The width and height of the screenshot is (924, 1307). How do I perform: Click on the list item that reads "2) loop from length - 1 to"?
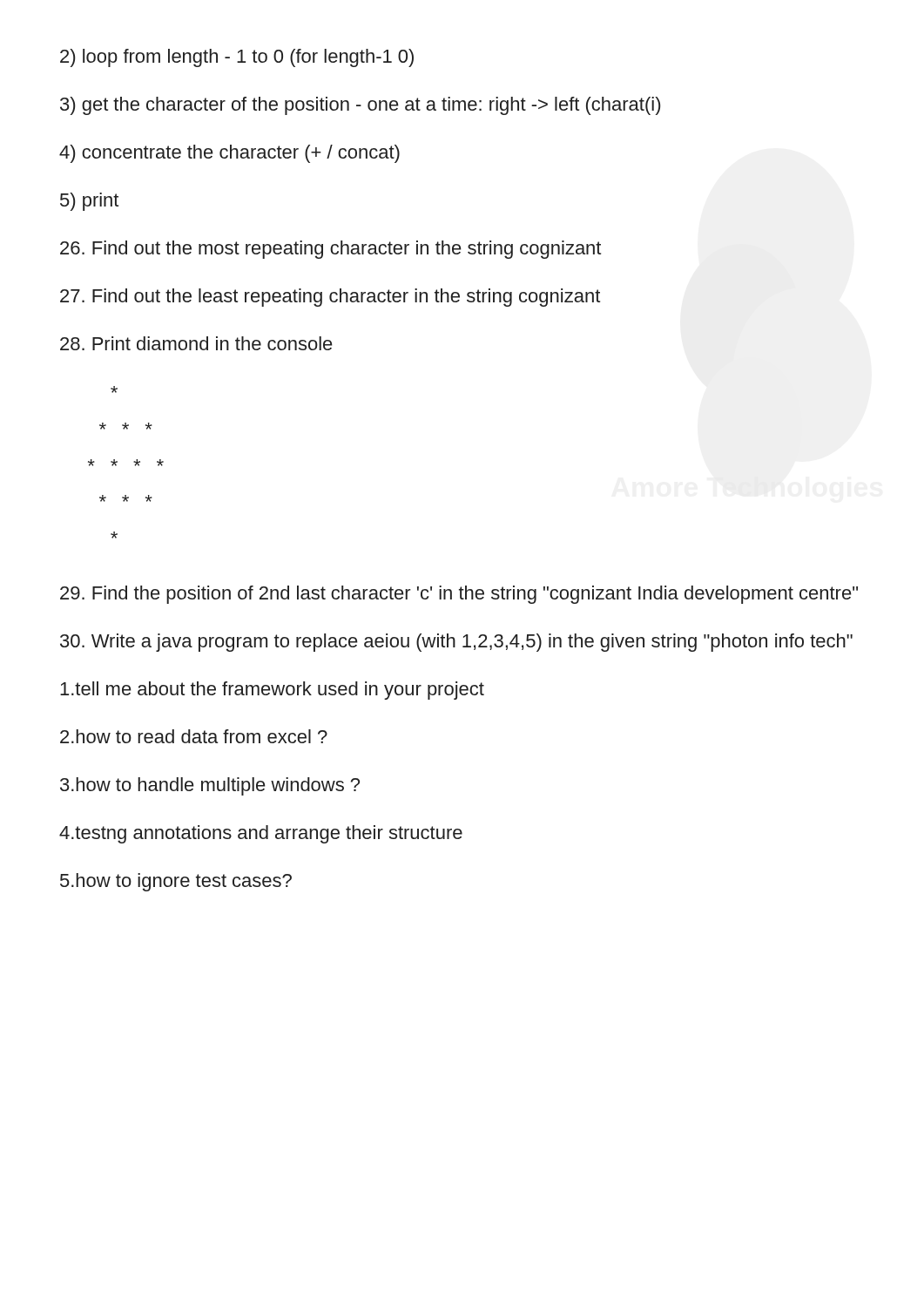[237, 56]
